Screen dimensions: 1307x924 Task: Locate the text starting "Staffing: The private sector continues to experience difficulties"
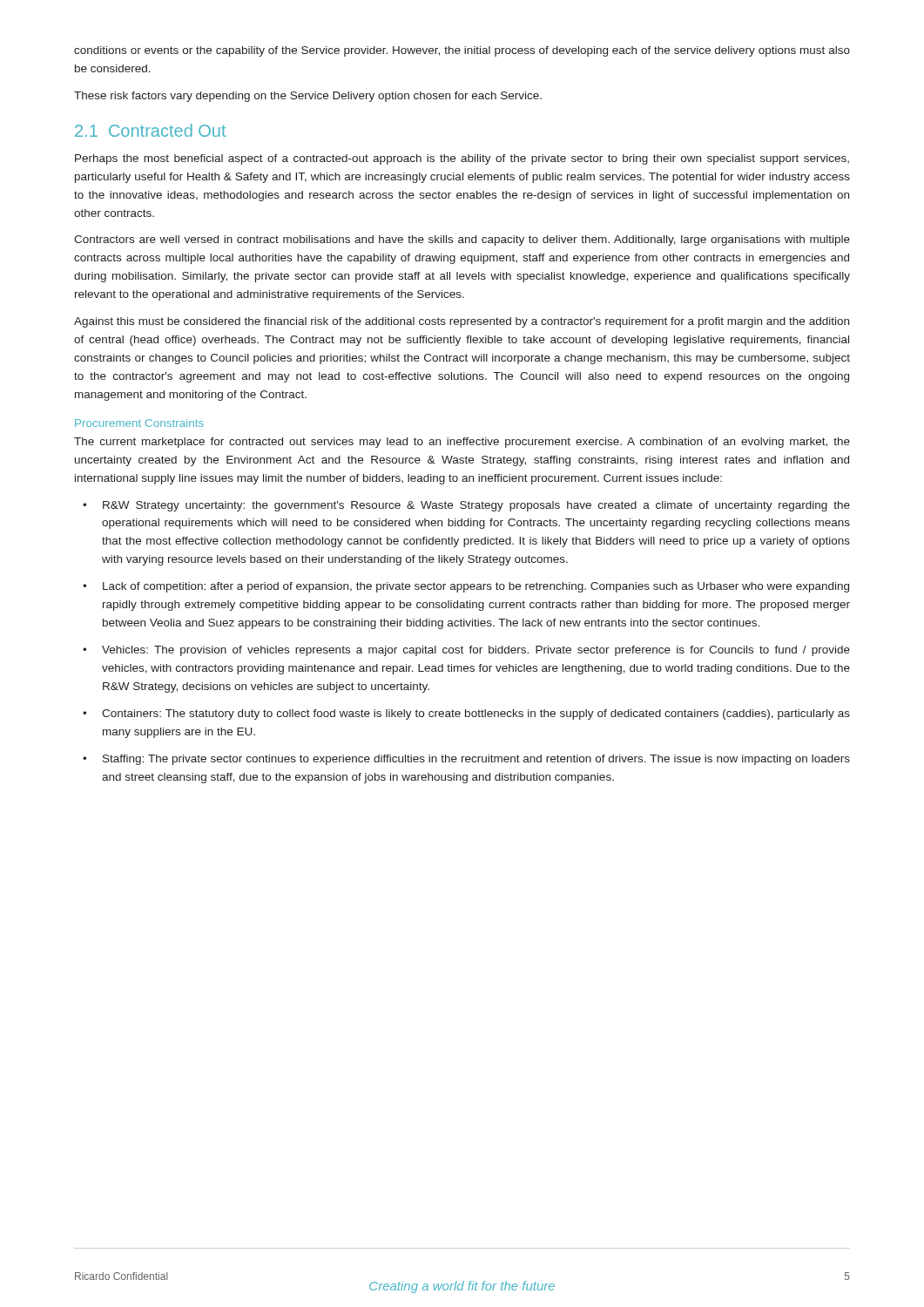(476, 767)
